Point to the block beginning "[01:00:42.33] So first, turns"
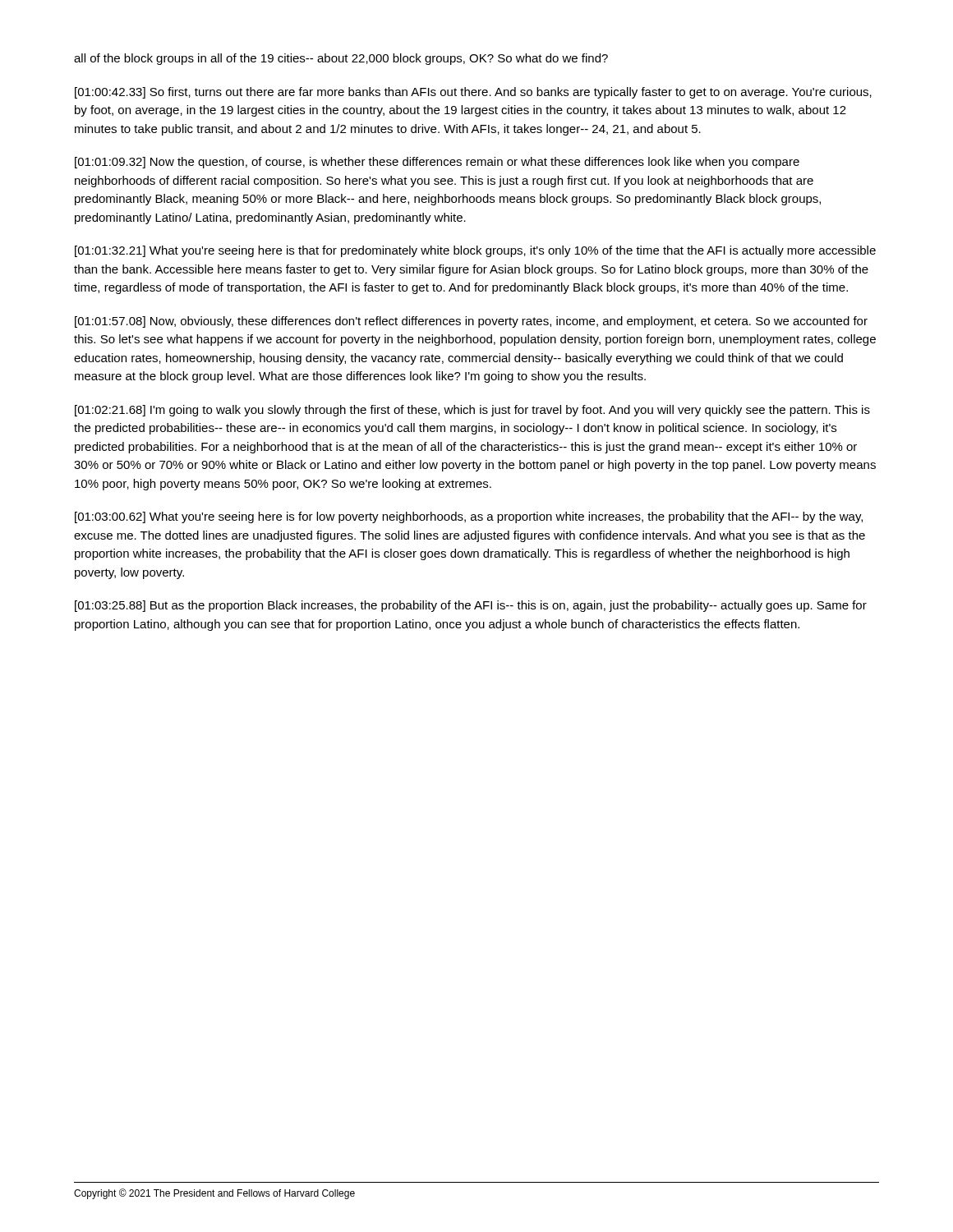Image resolution: width=953 pixels, height=1232 pixels. coord(473,110)
